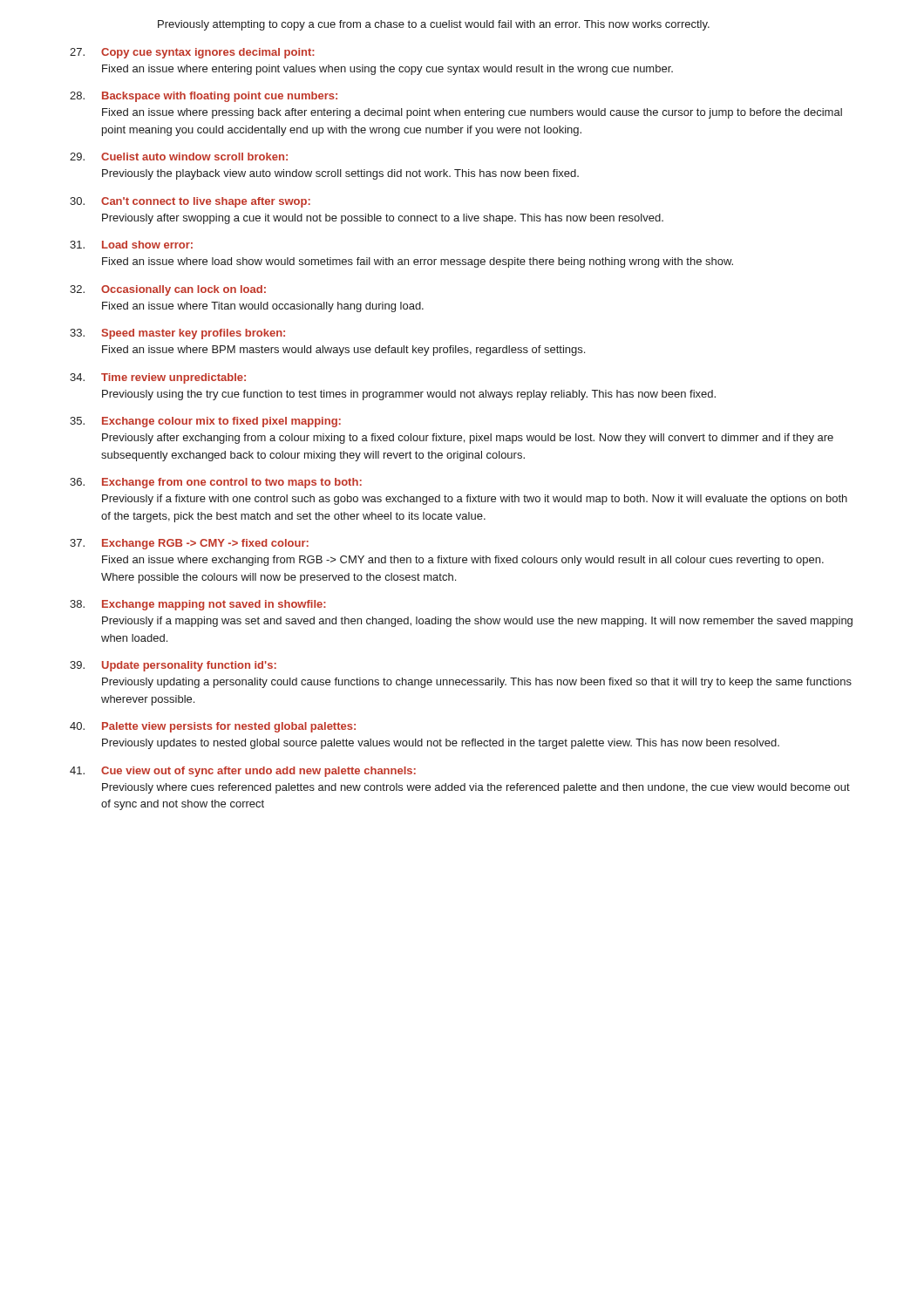924x1308 pixels.
Task: Locate the block of text that opens with "30. Can't connect to live shape"
Action: (x=462, y=210)
